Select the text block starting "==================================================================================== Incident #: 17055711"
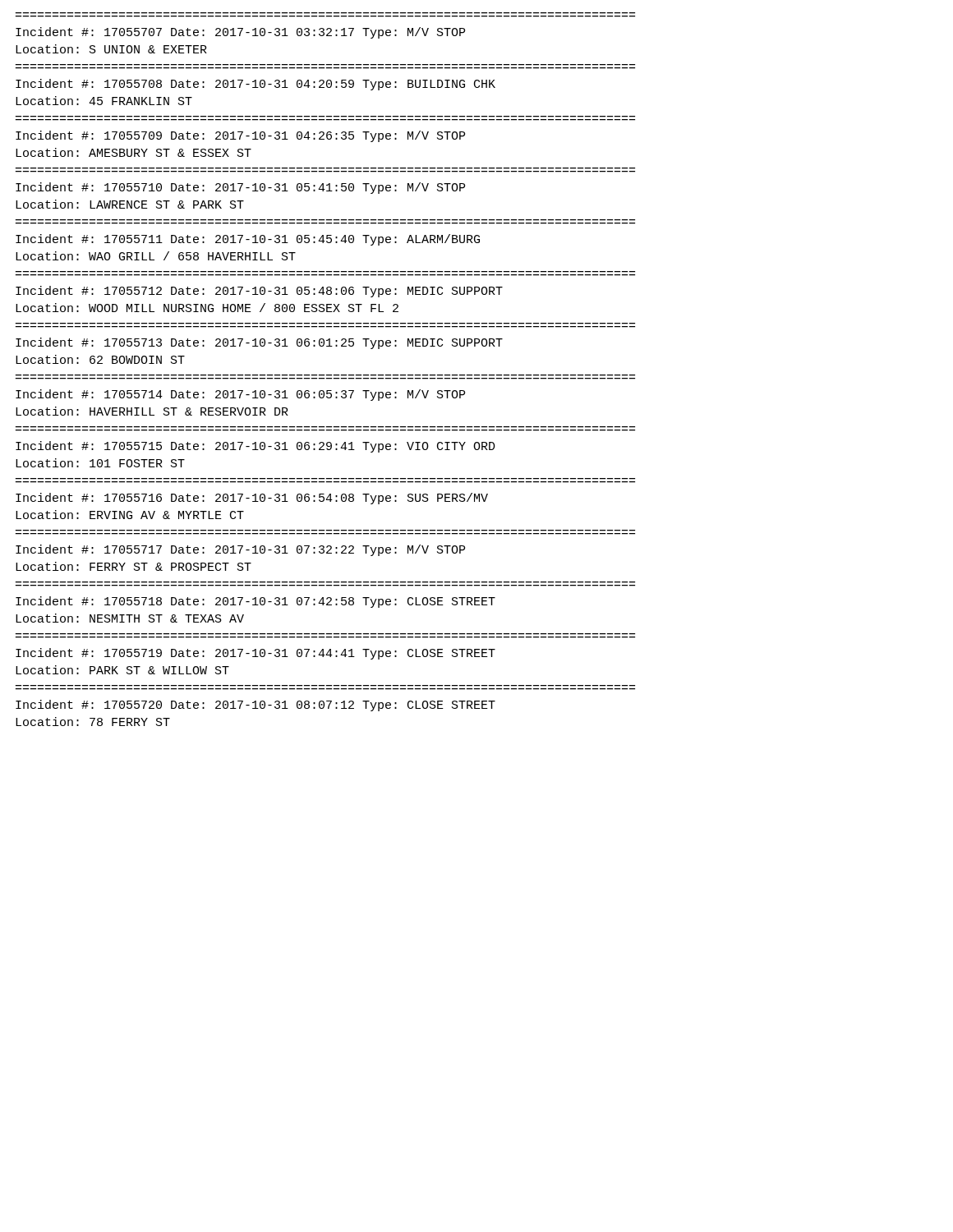This screenshot has height=1232, width=953. [x=476, y=241]
